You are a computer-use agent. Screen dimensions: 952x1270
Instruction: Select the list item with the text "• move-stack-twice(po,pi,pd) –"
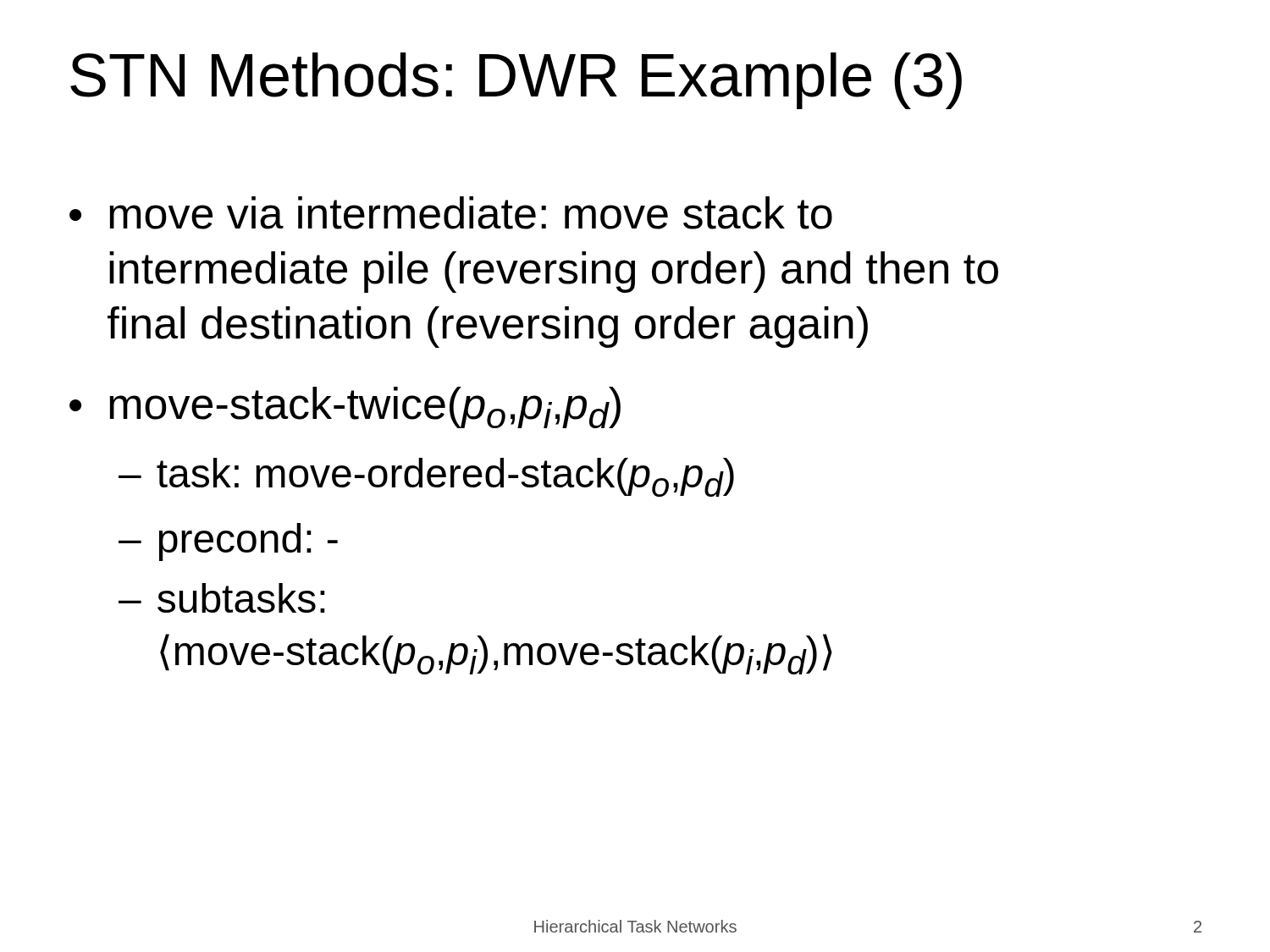pos(345,407)
